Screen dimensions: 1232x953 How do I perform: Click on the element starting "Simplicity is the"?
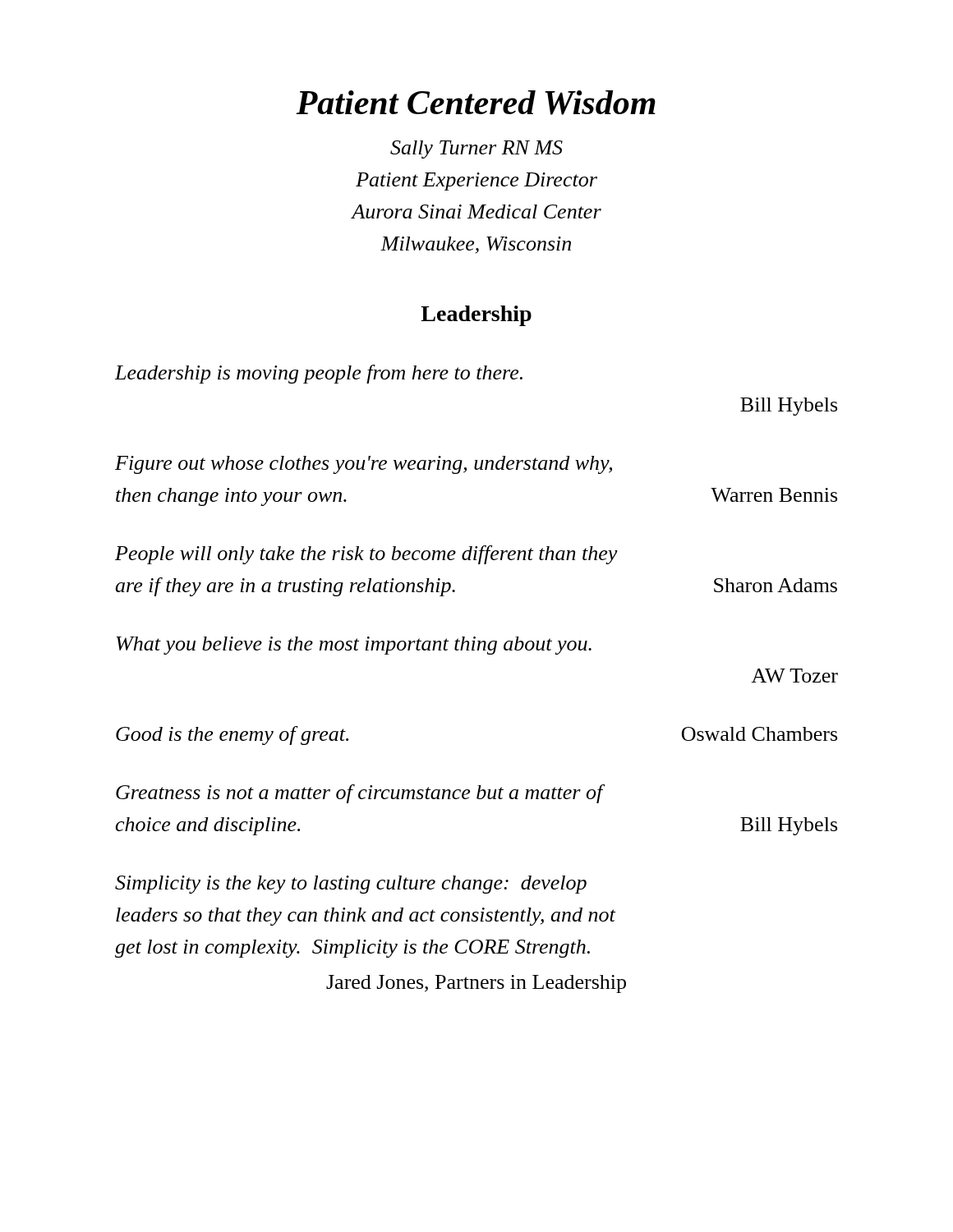tap(476, 933)
